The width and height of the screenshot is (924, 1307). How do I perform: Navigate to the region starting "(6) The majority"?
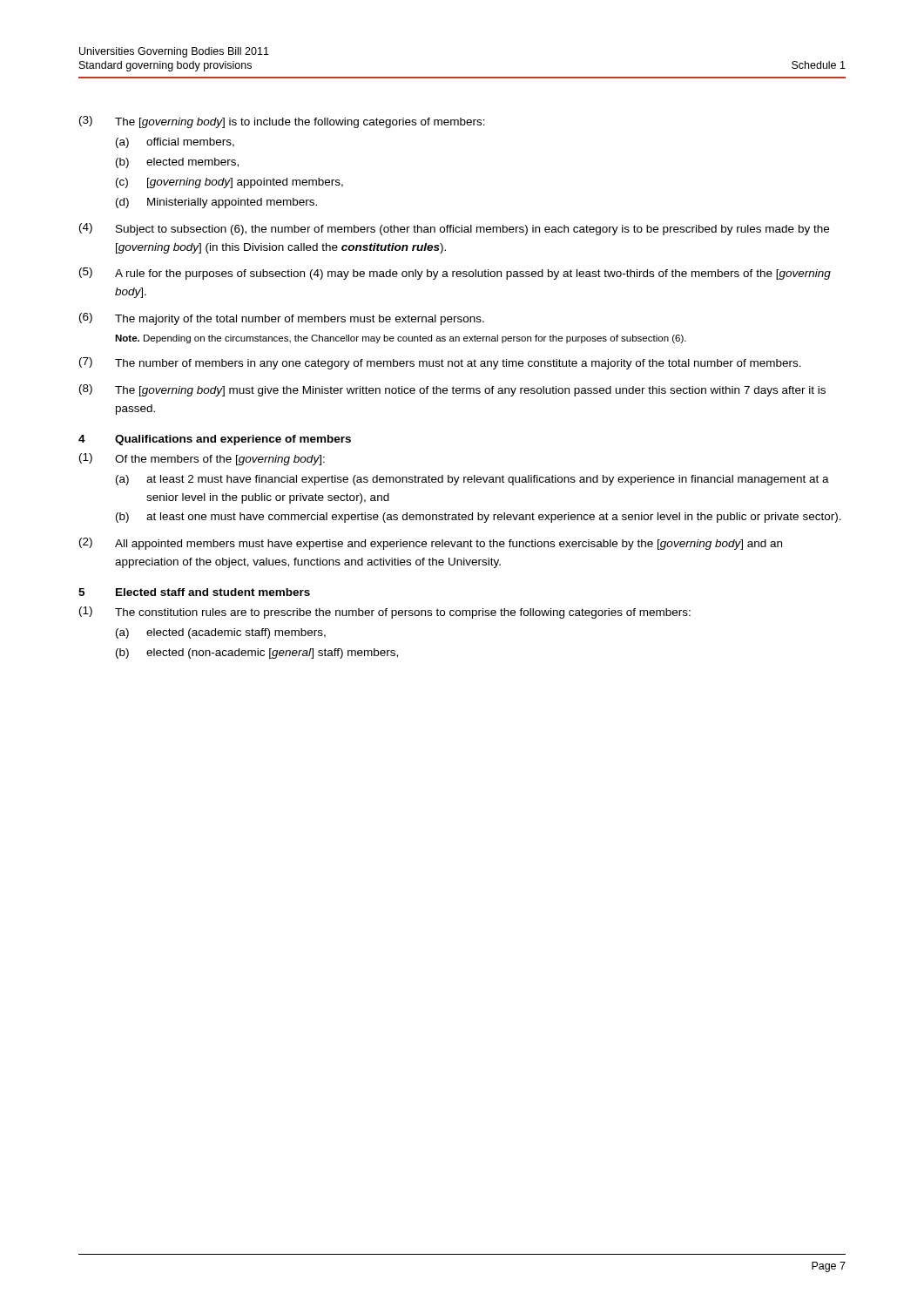(x=462, y=328)
